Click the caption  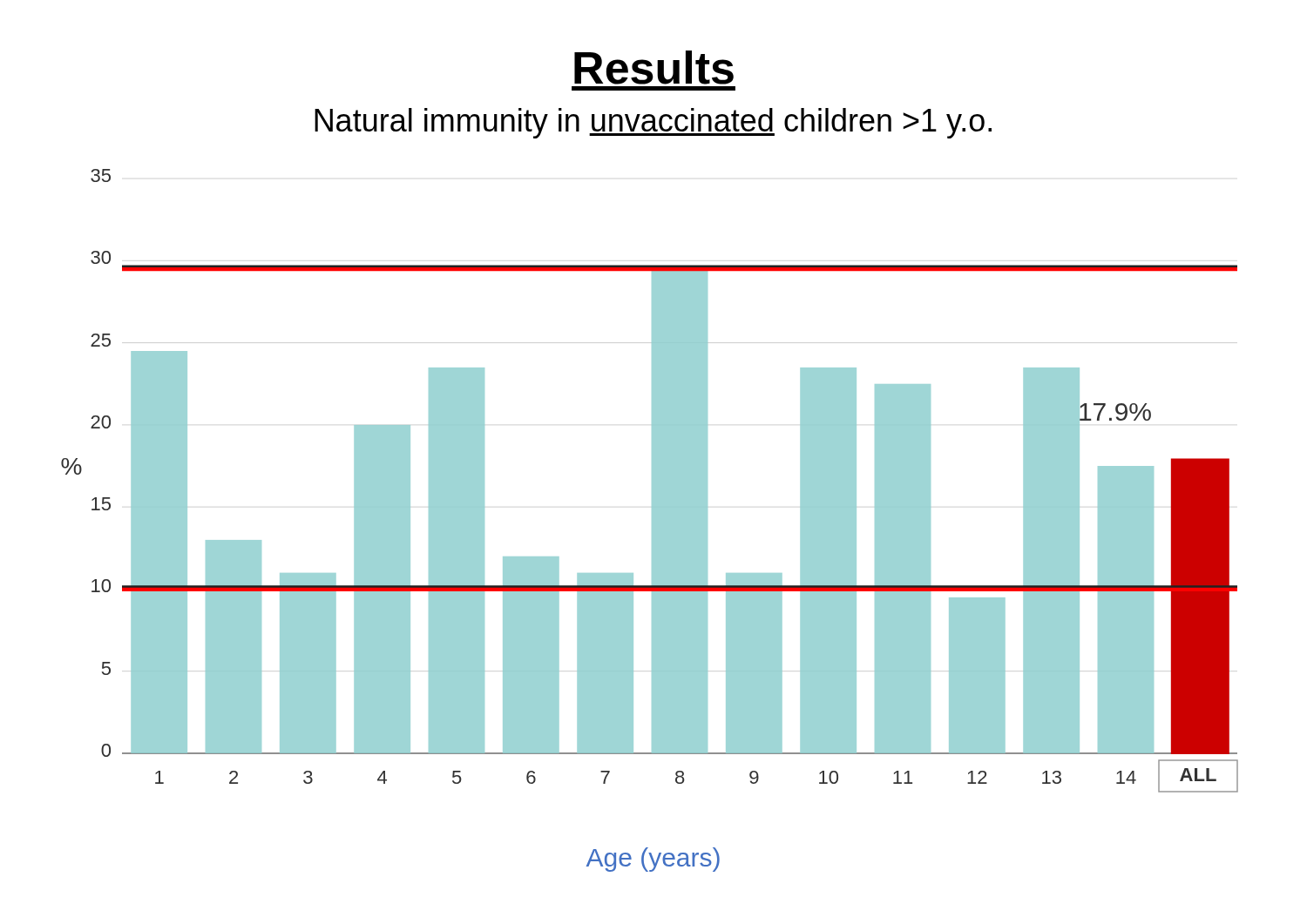pos(654,857)
